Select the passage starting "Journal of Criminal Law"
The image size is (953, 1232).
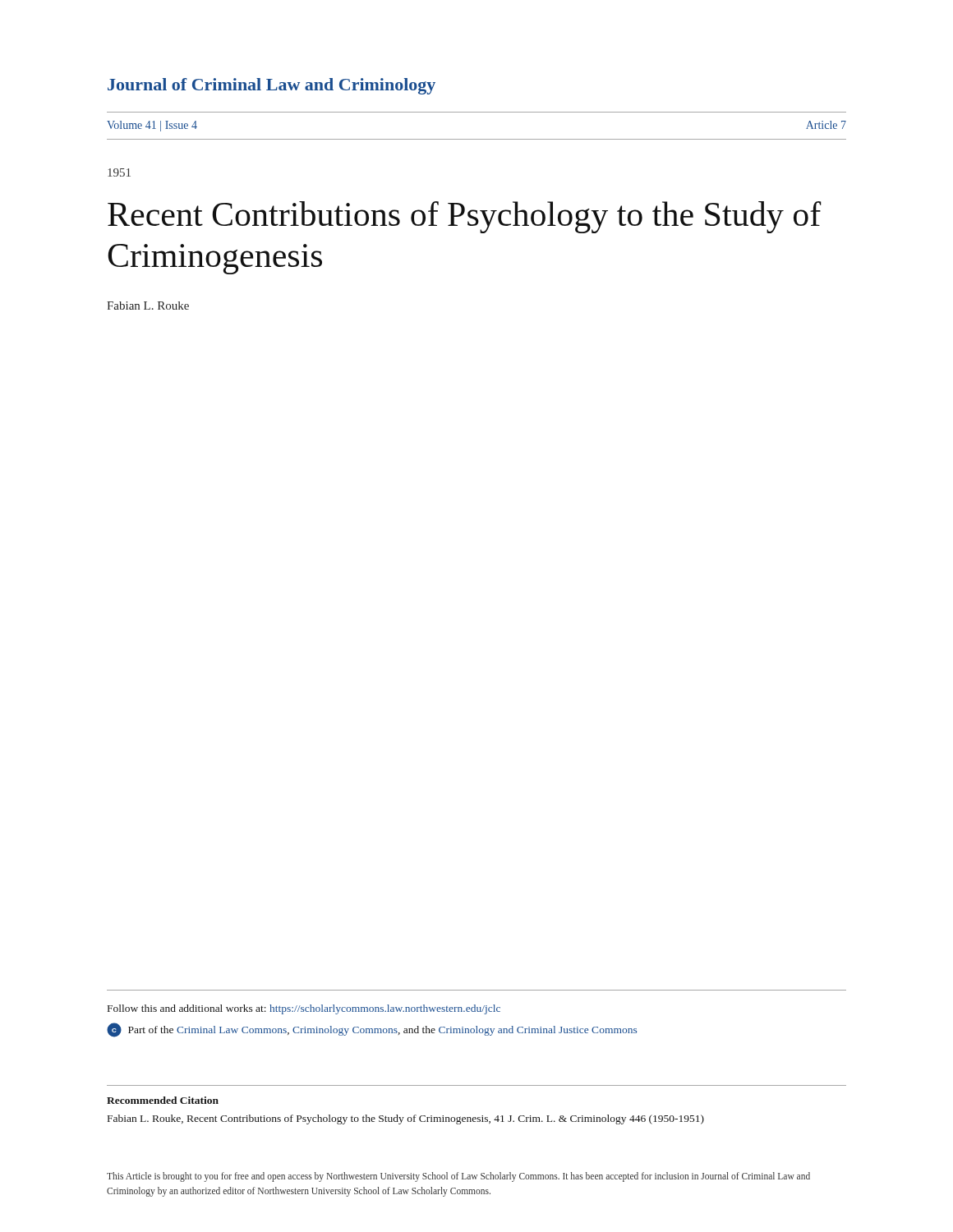click(272, 86)
